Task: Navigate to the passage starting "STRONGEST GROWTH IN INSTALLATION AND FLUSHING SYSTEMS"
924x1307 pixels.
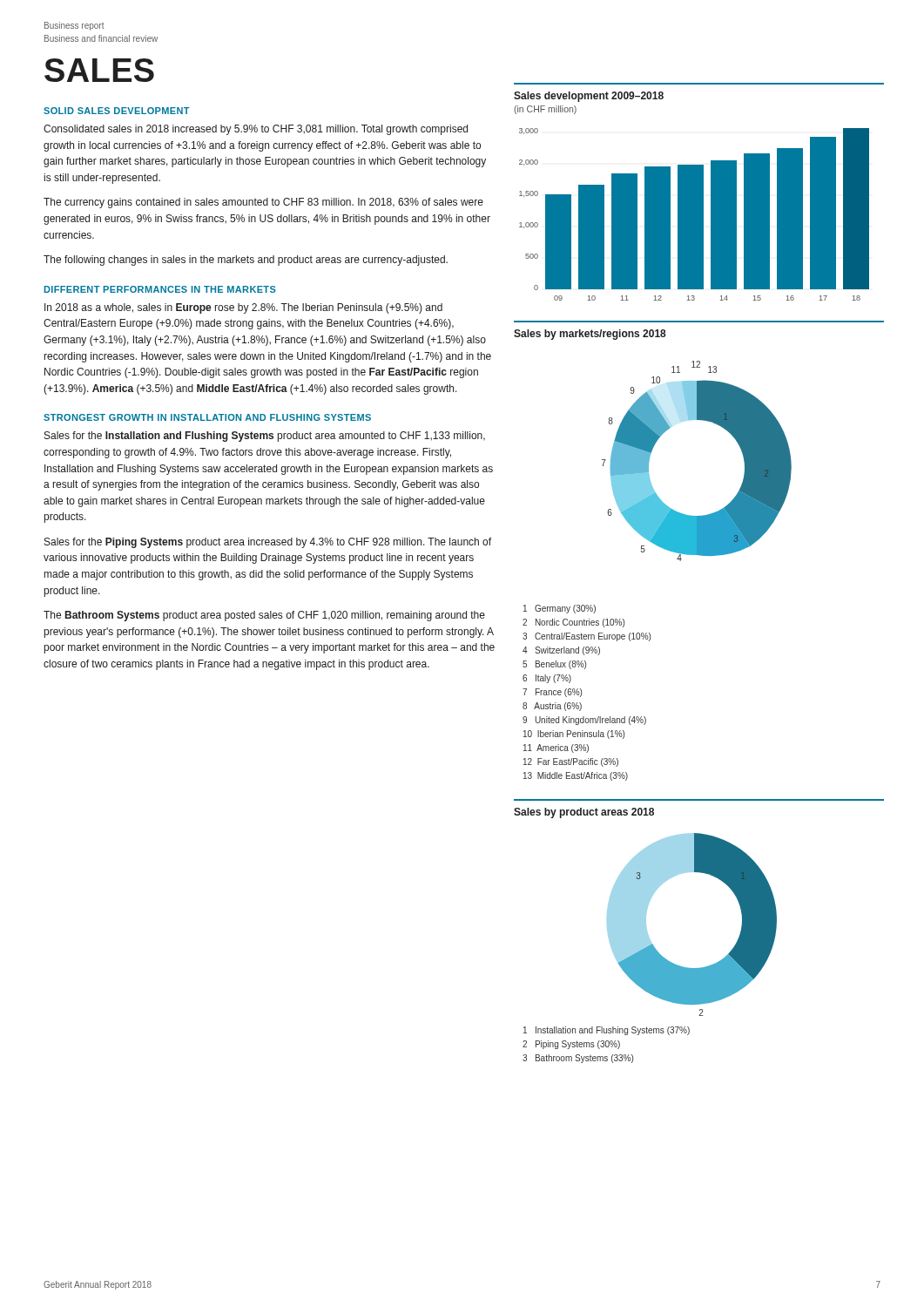Action: click(208, 418)
